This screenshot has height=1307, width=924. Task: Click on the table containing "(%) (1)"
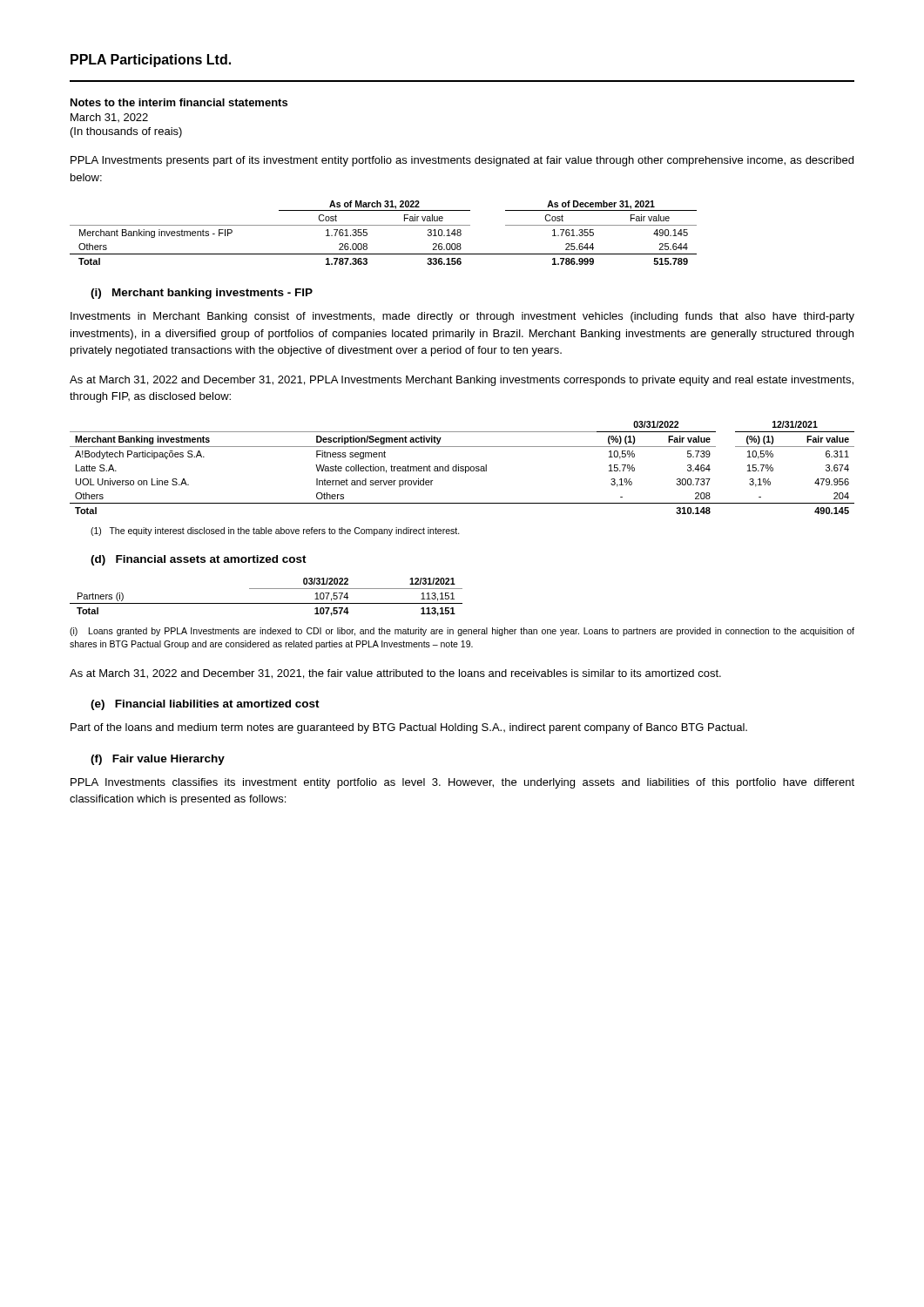point(462,467)
